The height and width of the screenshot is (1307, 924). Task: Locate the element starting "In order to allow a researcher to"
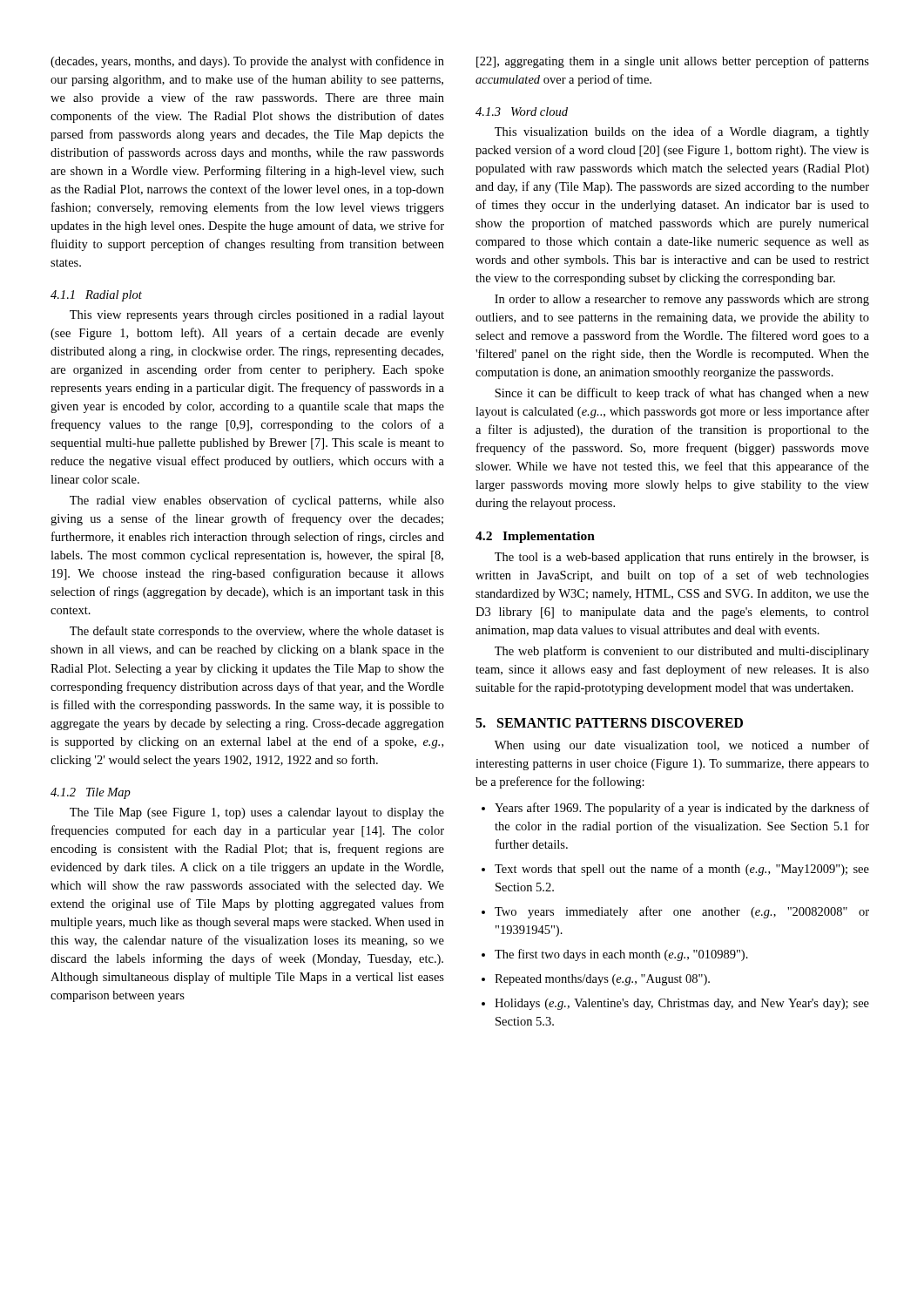point(672,336)
